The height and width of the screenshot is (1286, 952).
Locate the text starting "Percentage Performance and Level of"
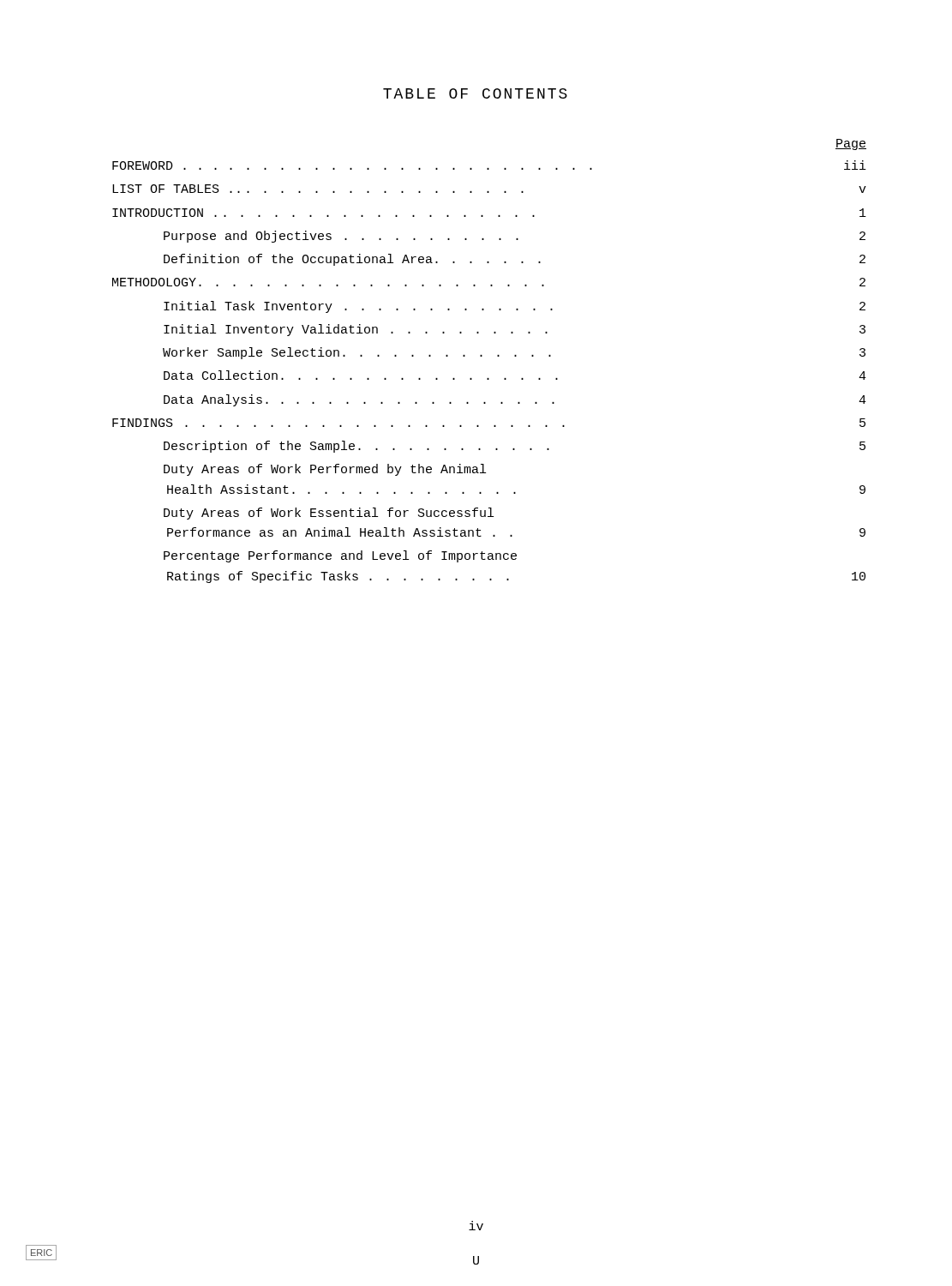[515, 567]
